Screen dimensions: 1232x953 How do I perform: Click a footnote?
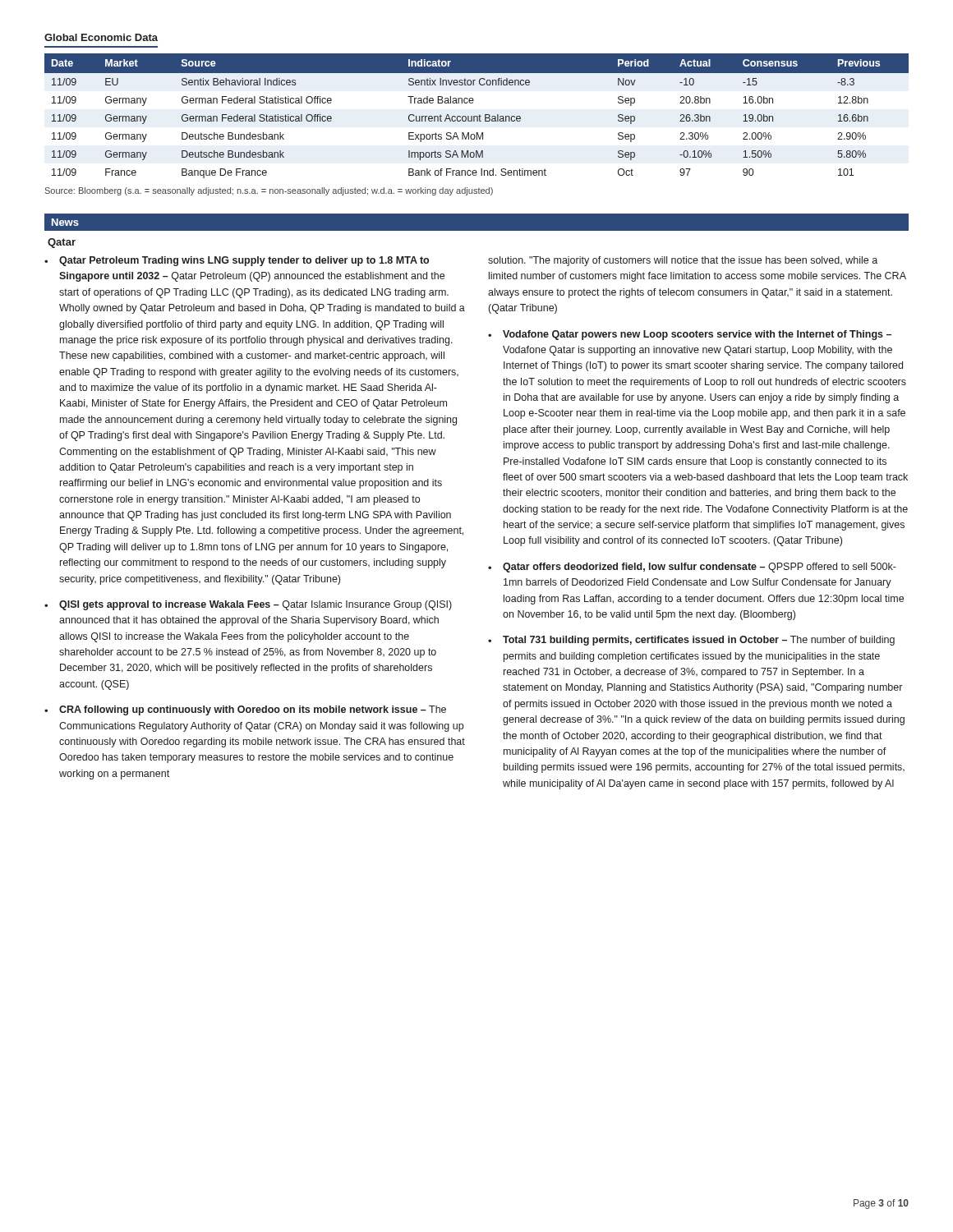269,191
